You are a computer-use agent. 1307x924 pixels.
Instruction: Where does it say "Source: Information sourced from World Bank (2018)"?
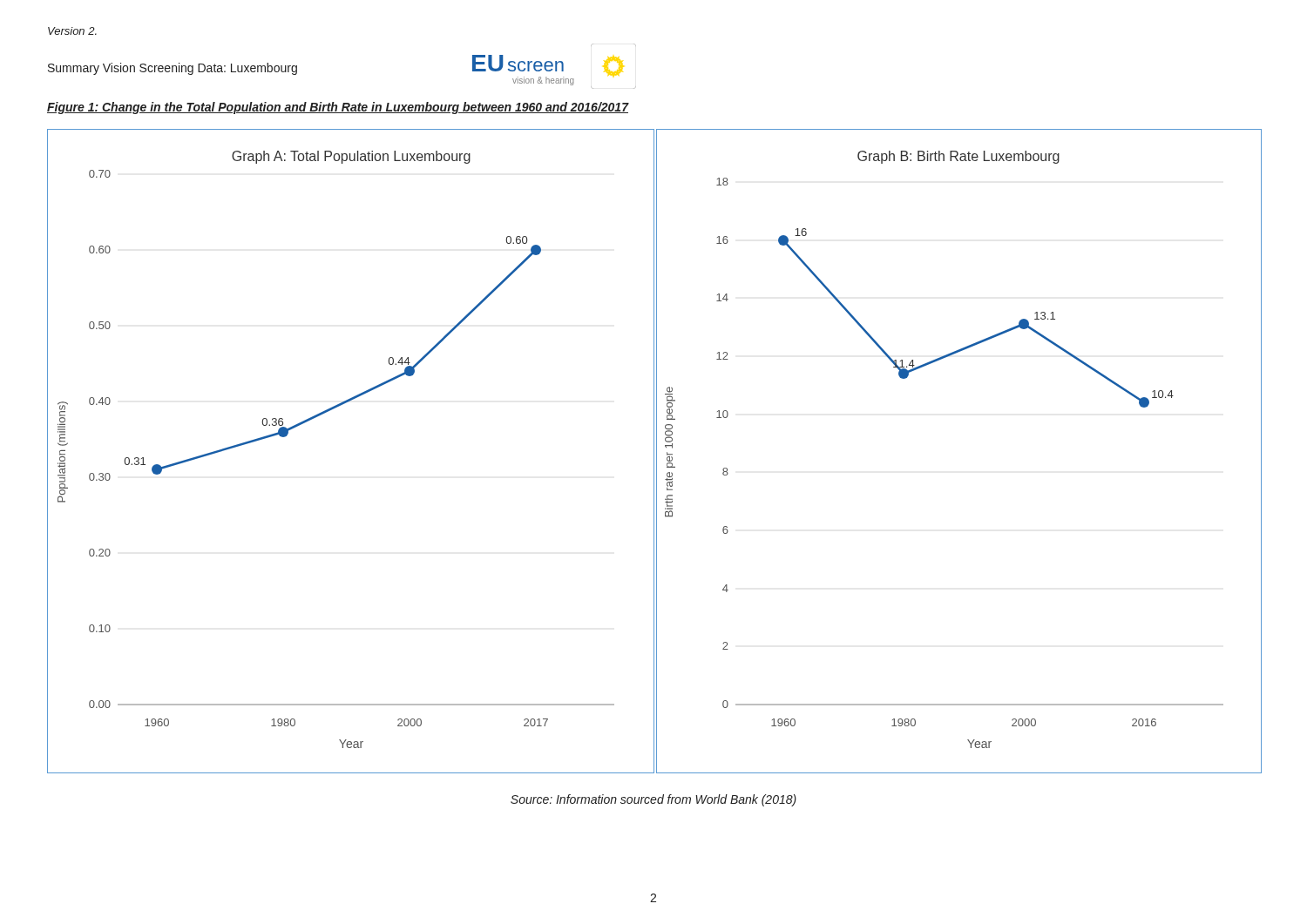654,799
